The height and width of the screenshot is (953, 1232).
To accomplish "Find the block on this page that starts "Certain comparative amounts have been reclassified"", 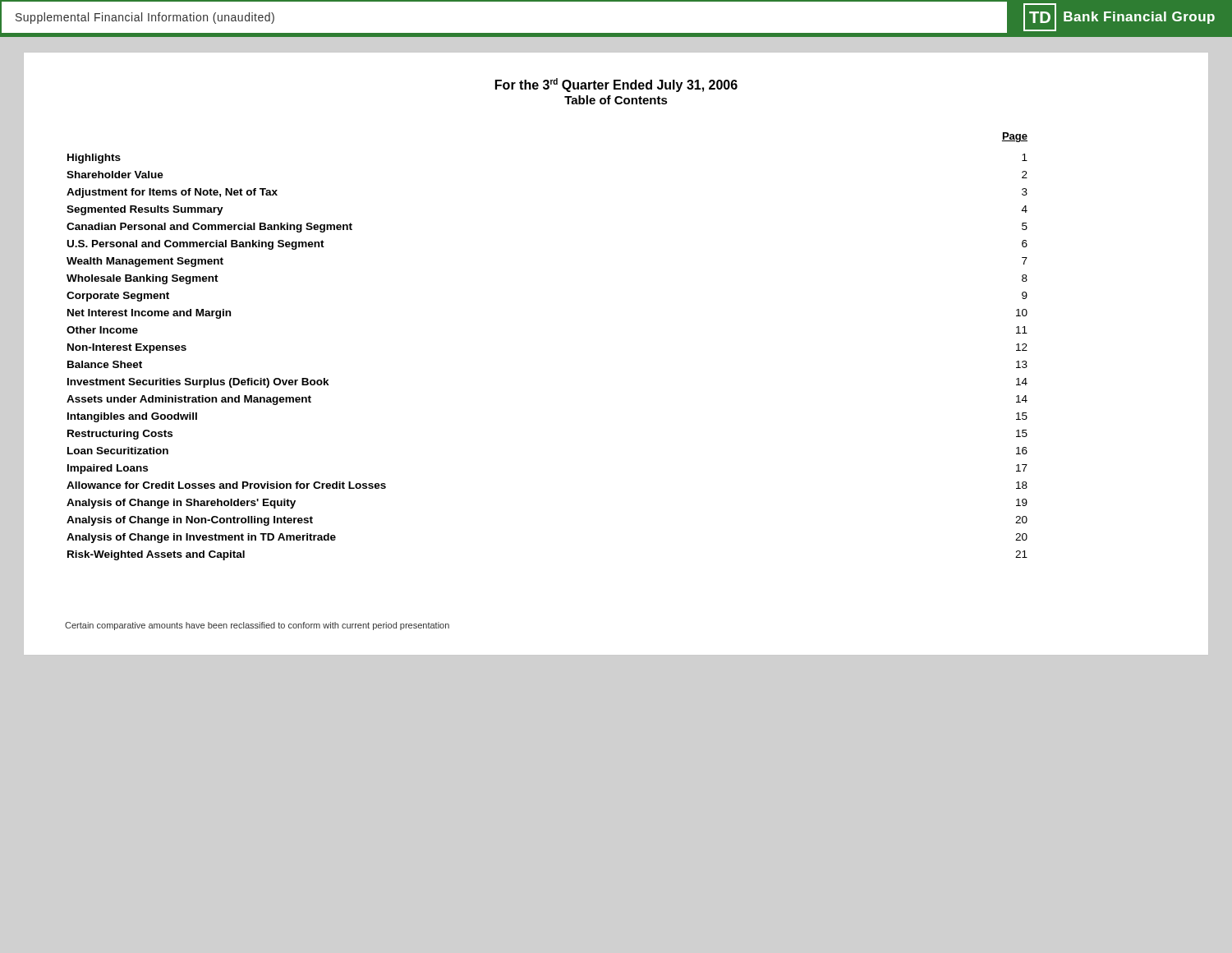I will (x=257, y=625).
